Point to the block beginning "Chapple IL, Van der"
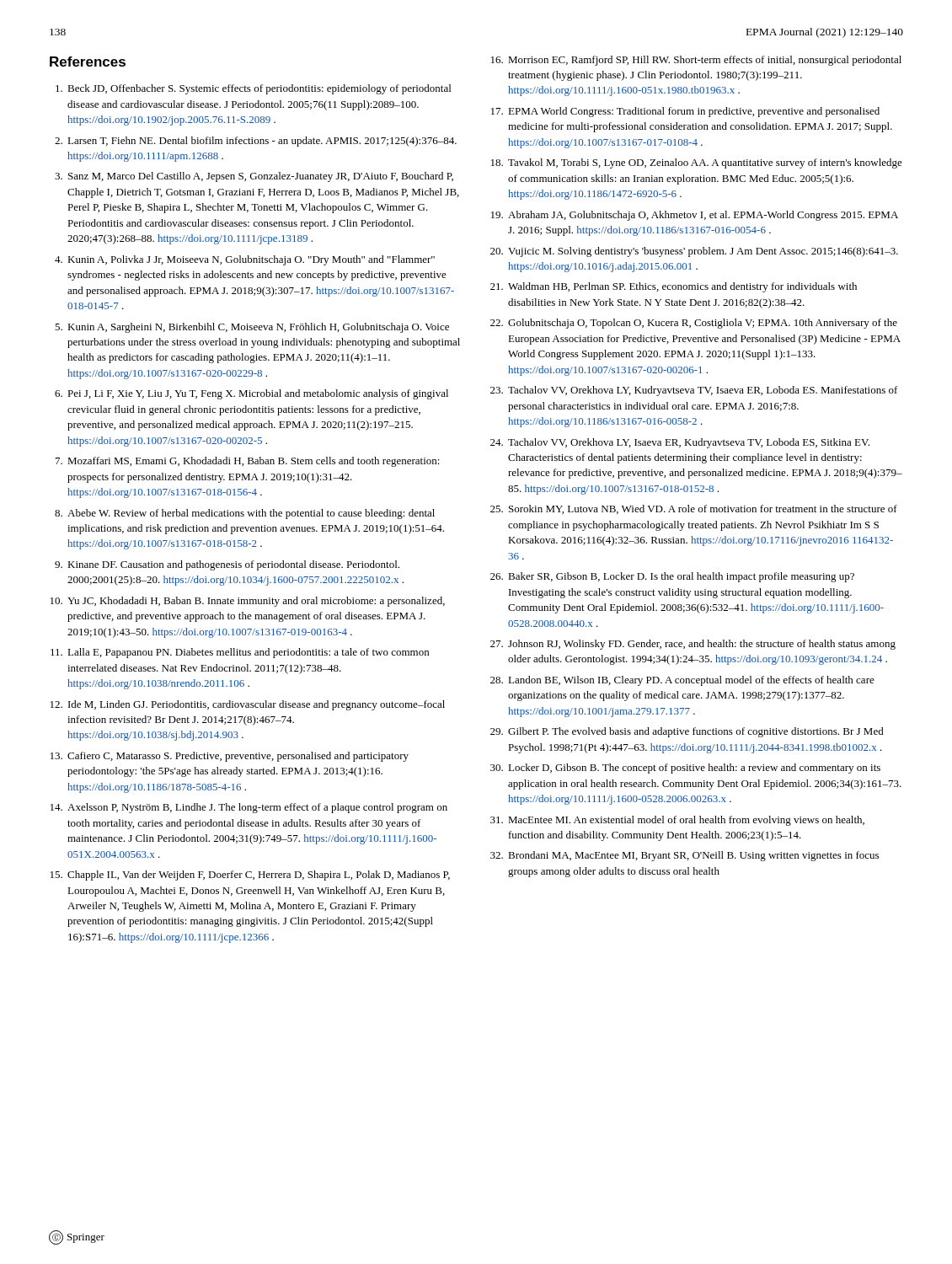The height and width of the screenshot is (1264, 952). [x=259, y=905]
